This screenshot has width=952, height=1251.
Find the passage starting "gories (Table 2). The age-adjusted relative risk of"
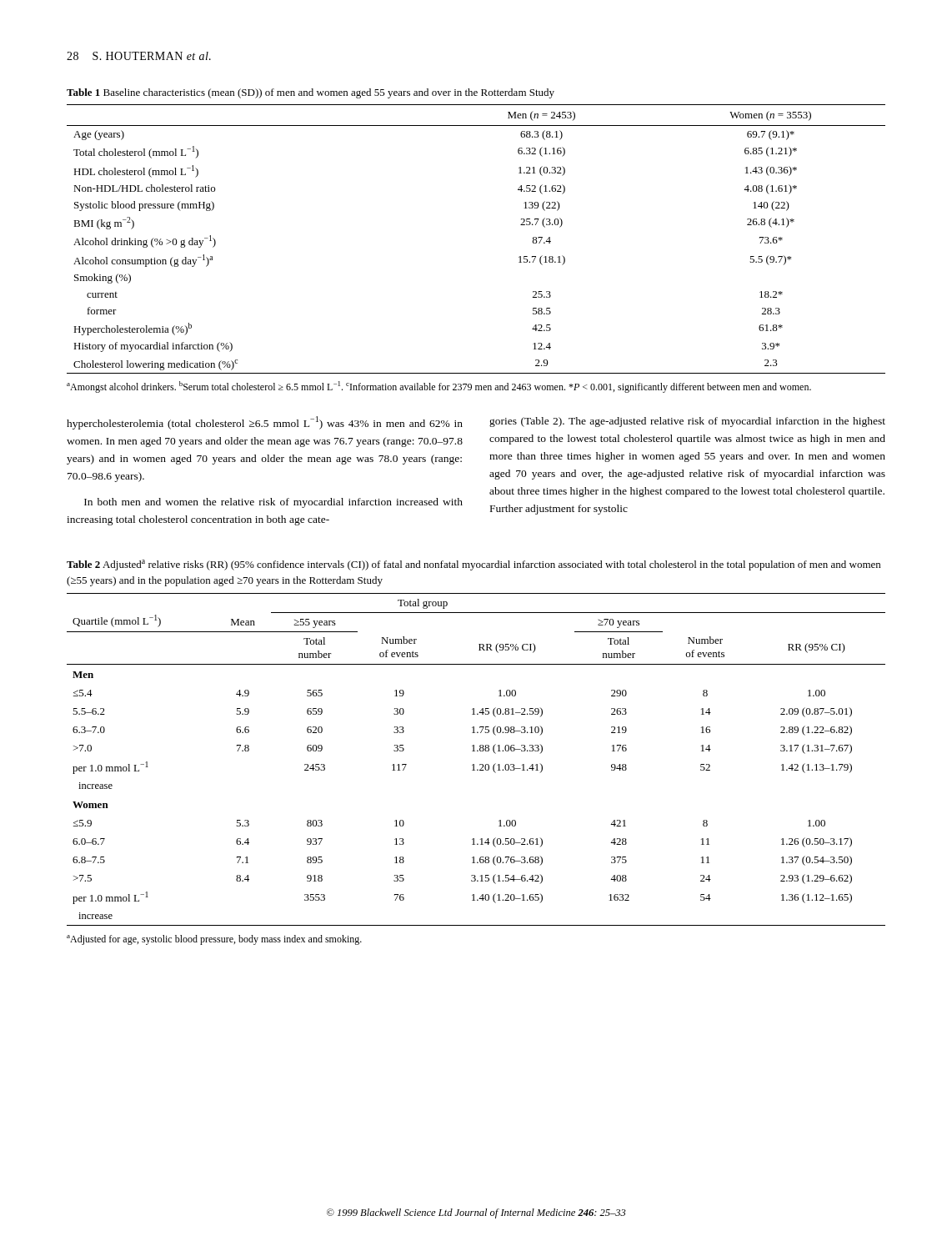[687, 466]
